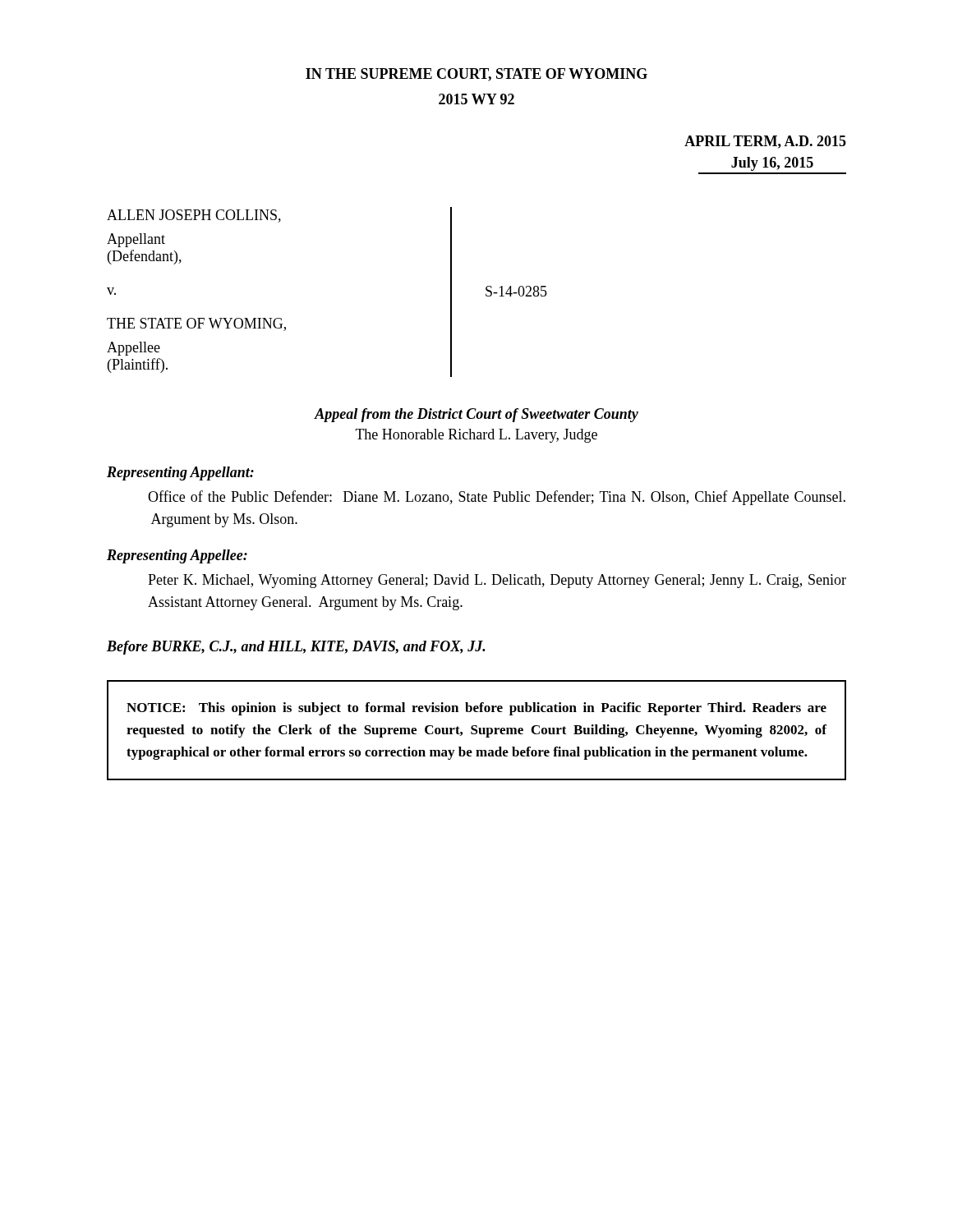Viewport: 953px width, 1232px height.
Task: Click on the element starting "Appeal from the District Court of Sweetwater"
Action: pyautogui.click(x=476, y=425)
